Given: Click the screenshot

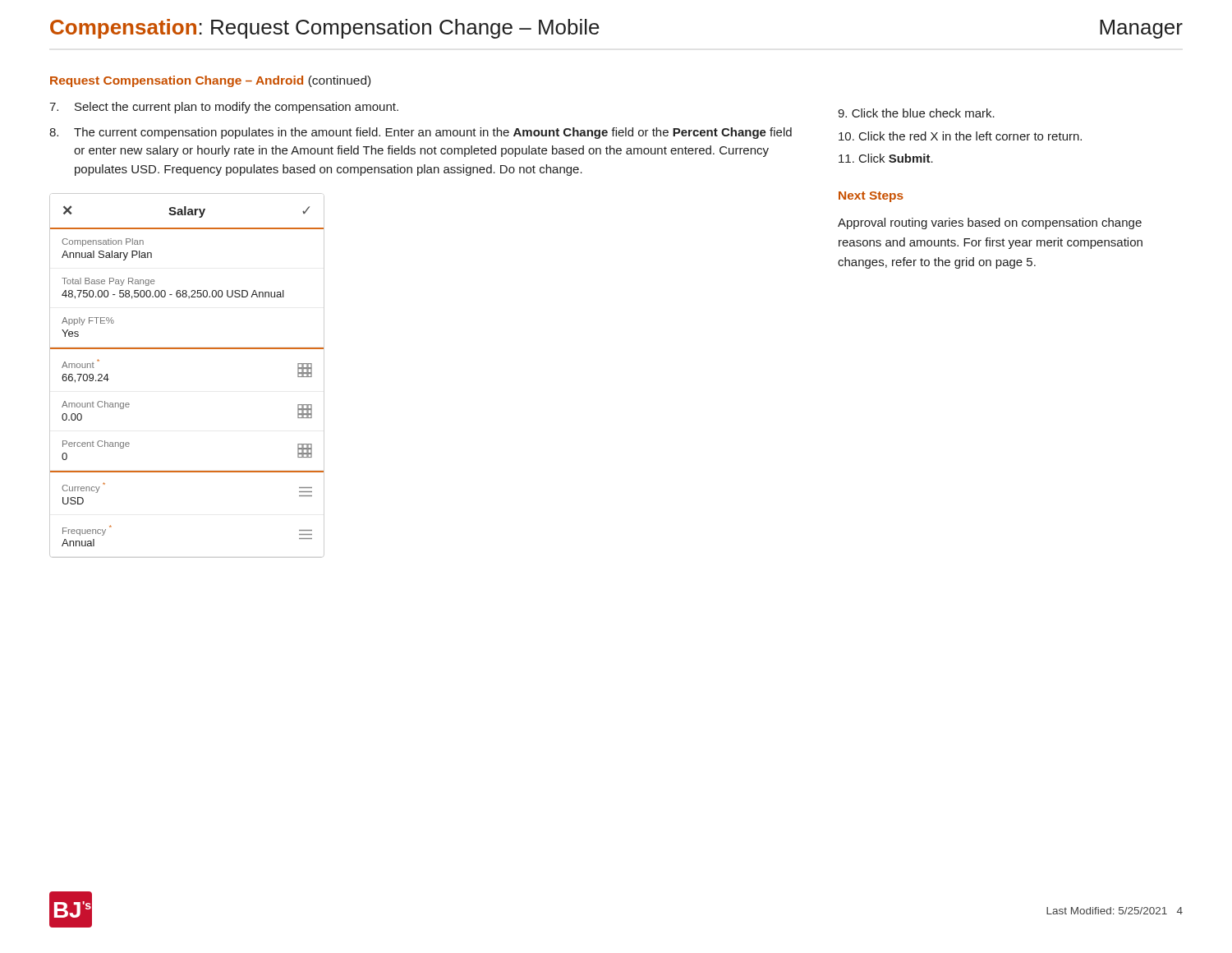Looking at the screenshot, I should (x=423, y=376).
